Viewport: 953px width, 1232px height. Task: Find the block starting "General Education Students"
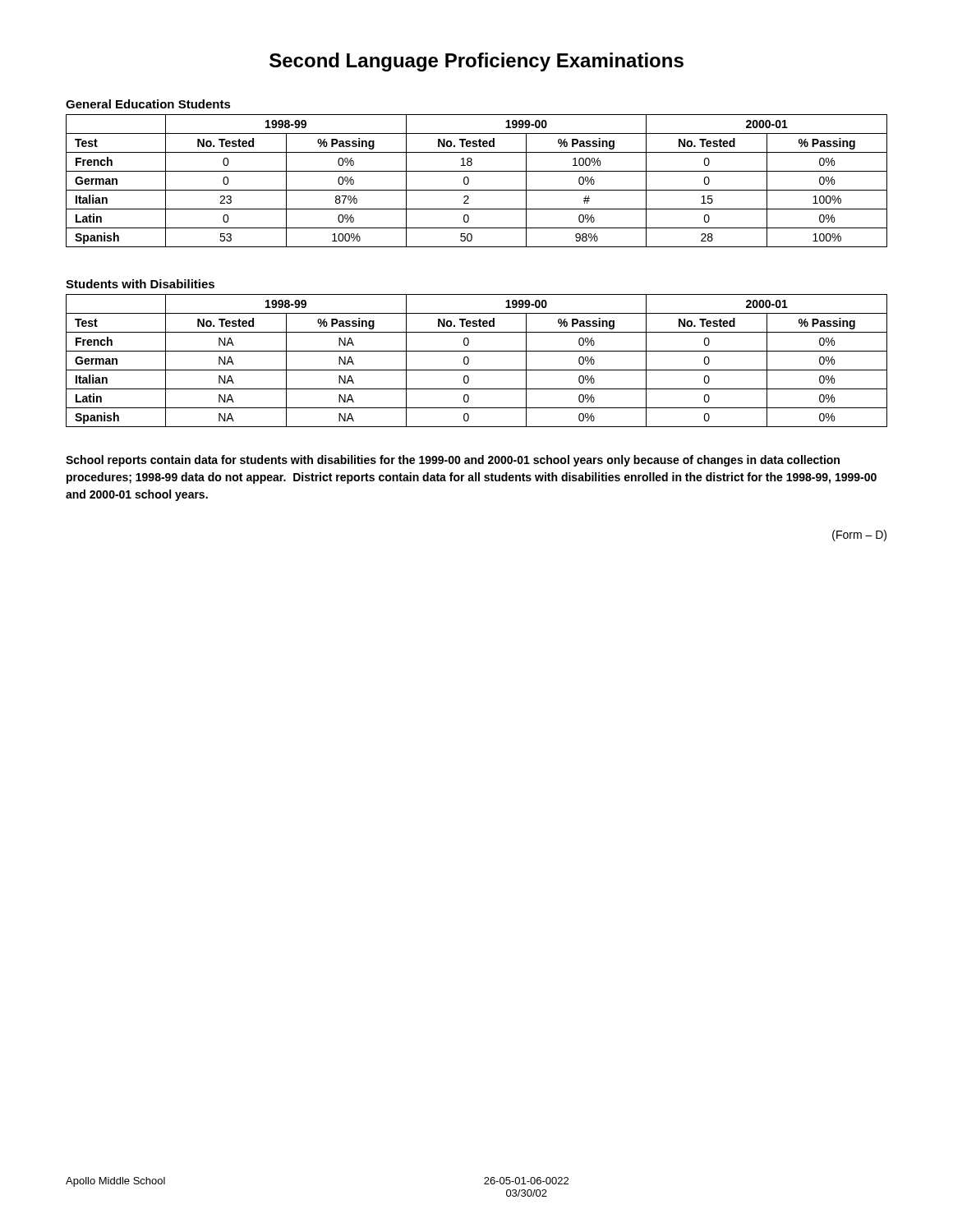148,104
